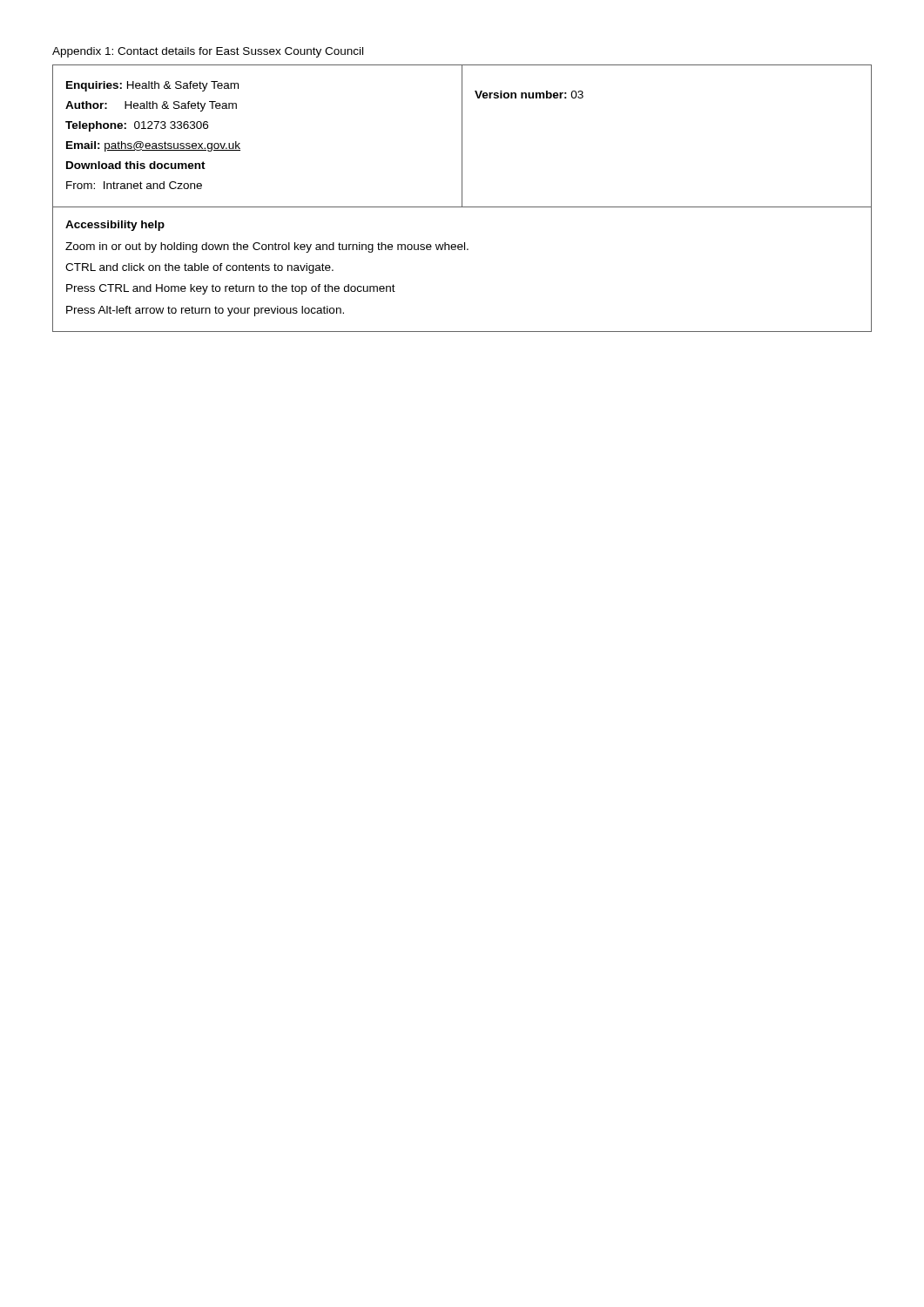Select the table that reads "Accessibility help Zoom in or"
The image size is (924, 1307).
click(x=462, y=198)
